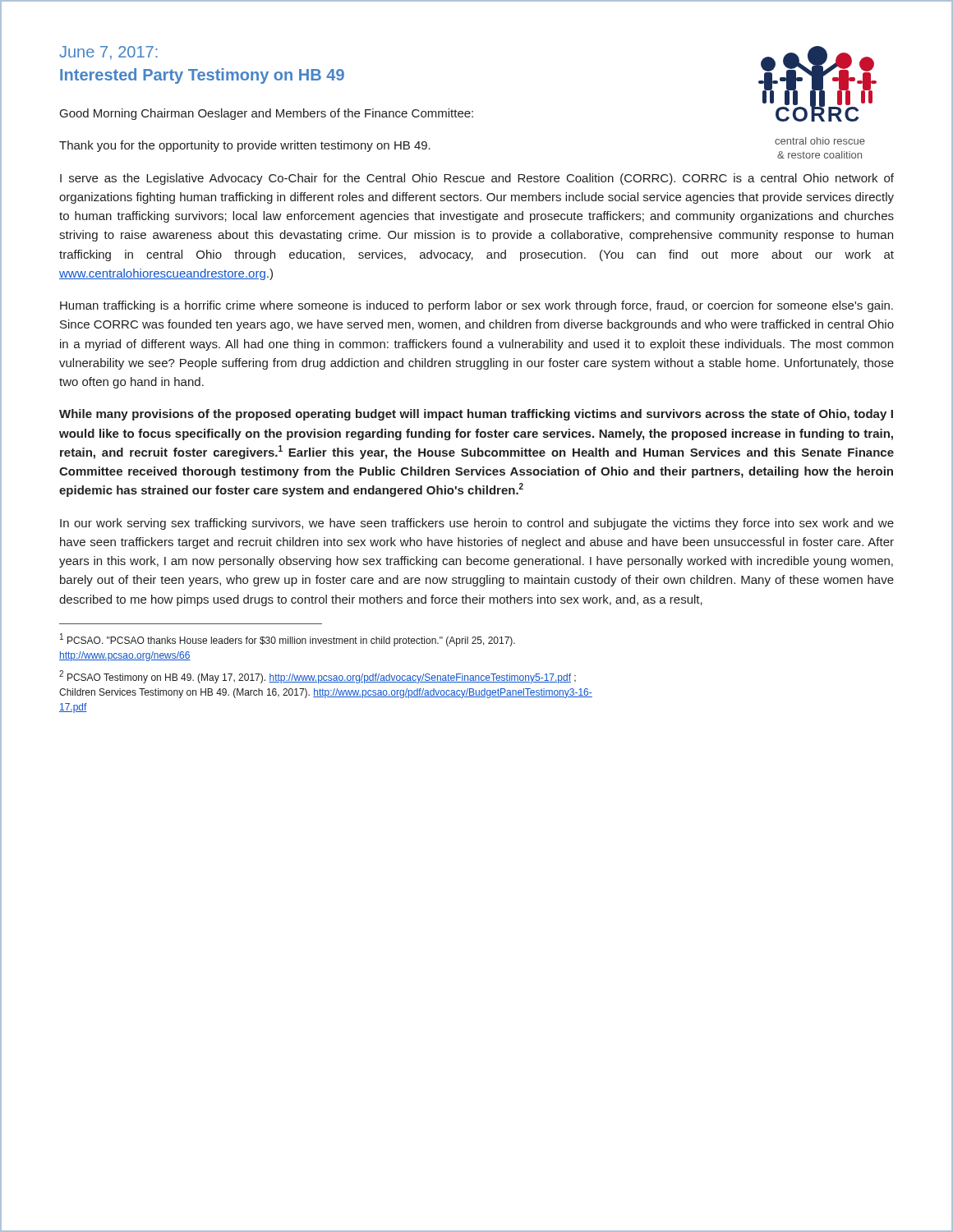Select the text block that reads "Thank you for the"
Image resolution: width=953 pixels, height=1232 pixels.
point(245,145)
